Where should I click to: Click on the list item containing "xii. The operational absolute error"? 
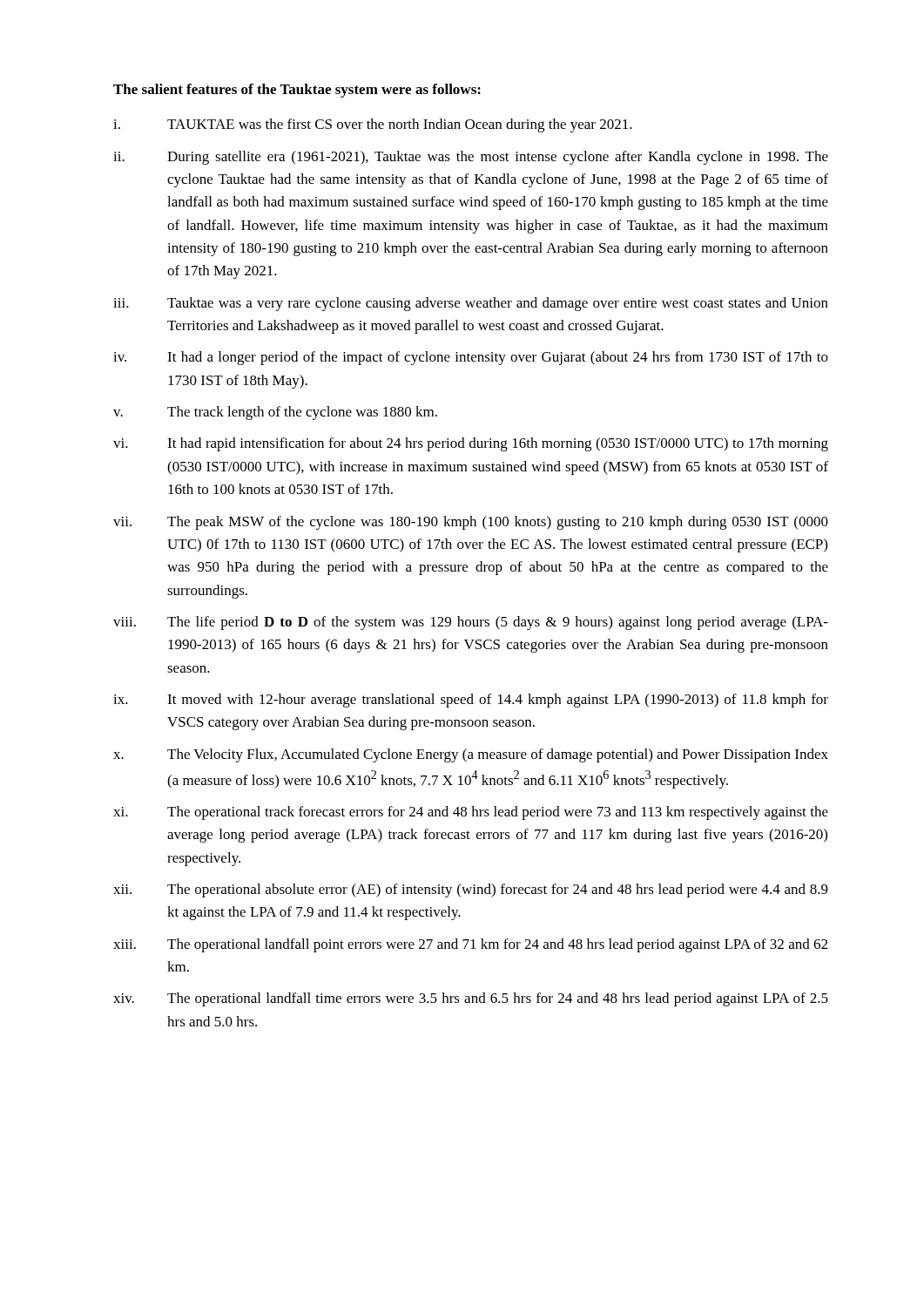coord(471,901)
